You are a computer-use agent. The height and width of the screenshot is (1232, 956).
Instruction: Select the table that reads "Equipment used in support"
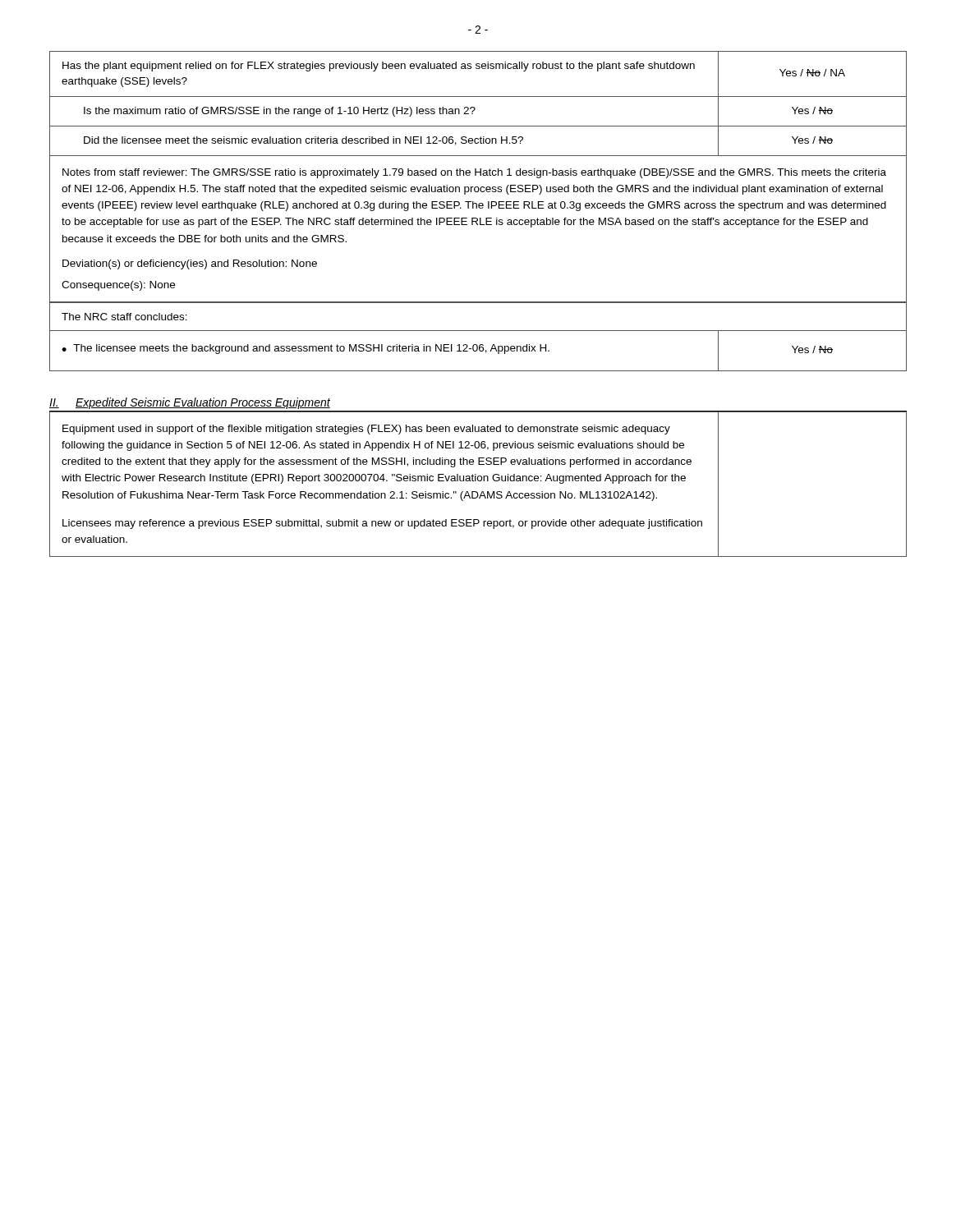[478, 484]
